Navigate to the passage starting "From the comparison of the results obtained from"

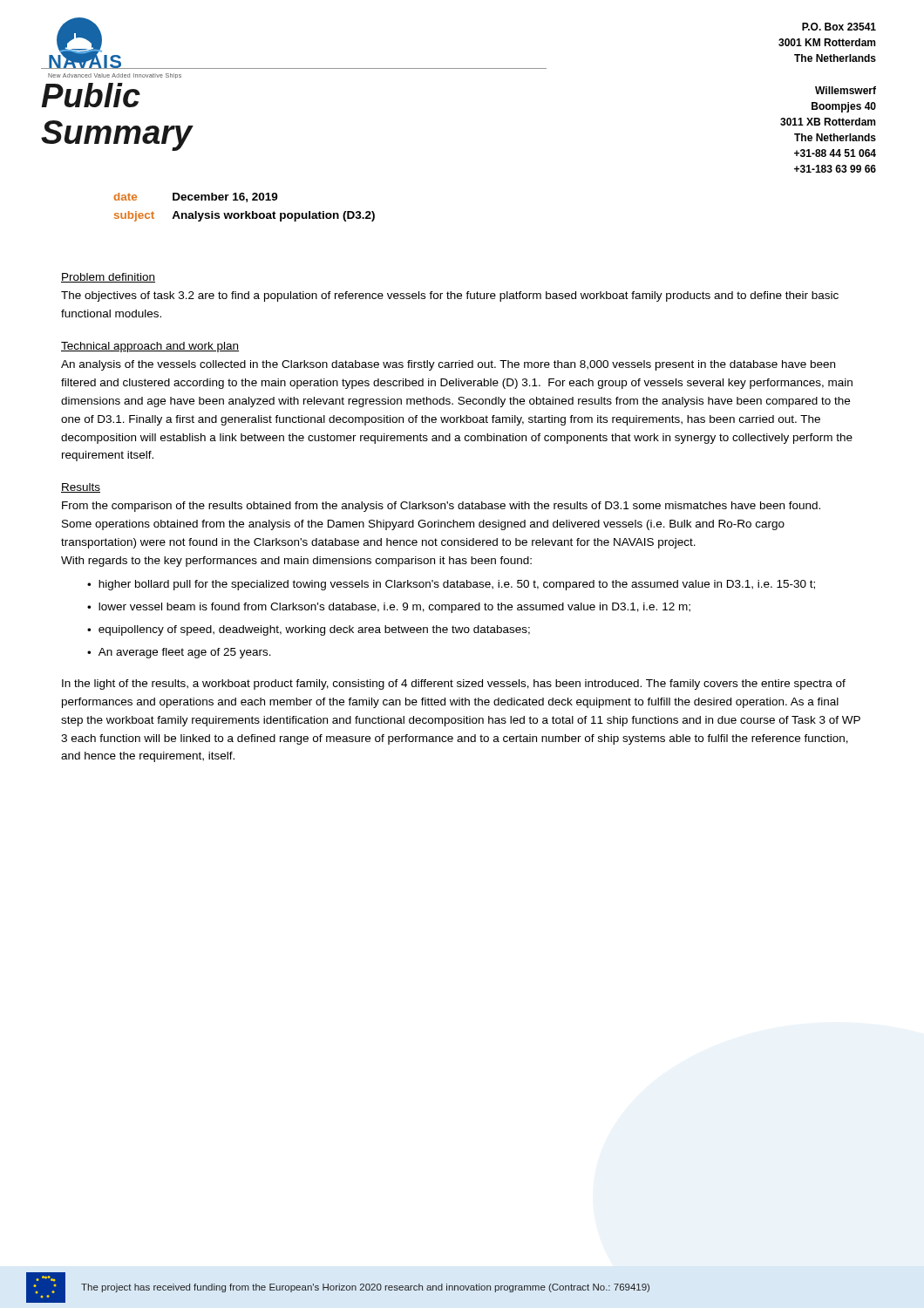[x=441, y=533]
